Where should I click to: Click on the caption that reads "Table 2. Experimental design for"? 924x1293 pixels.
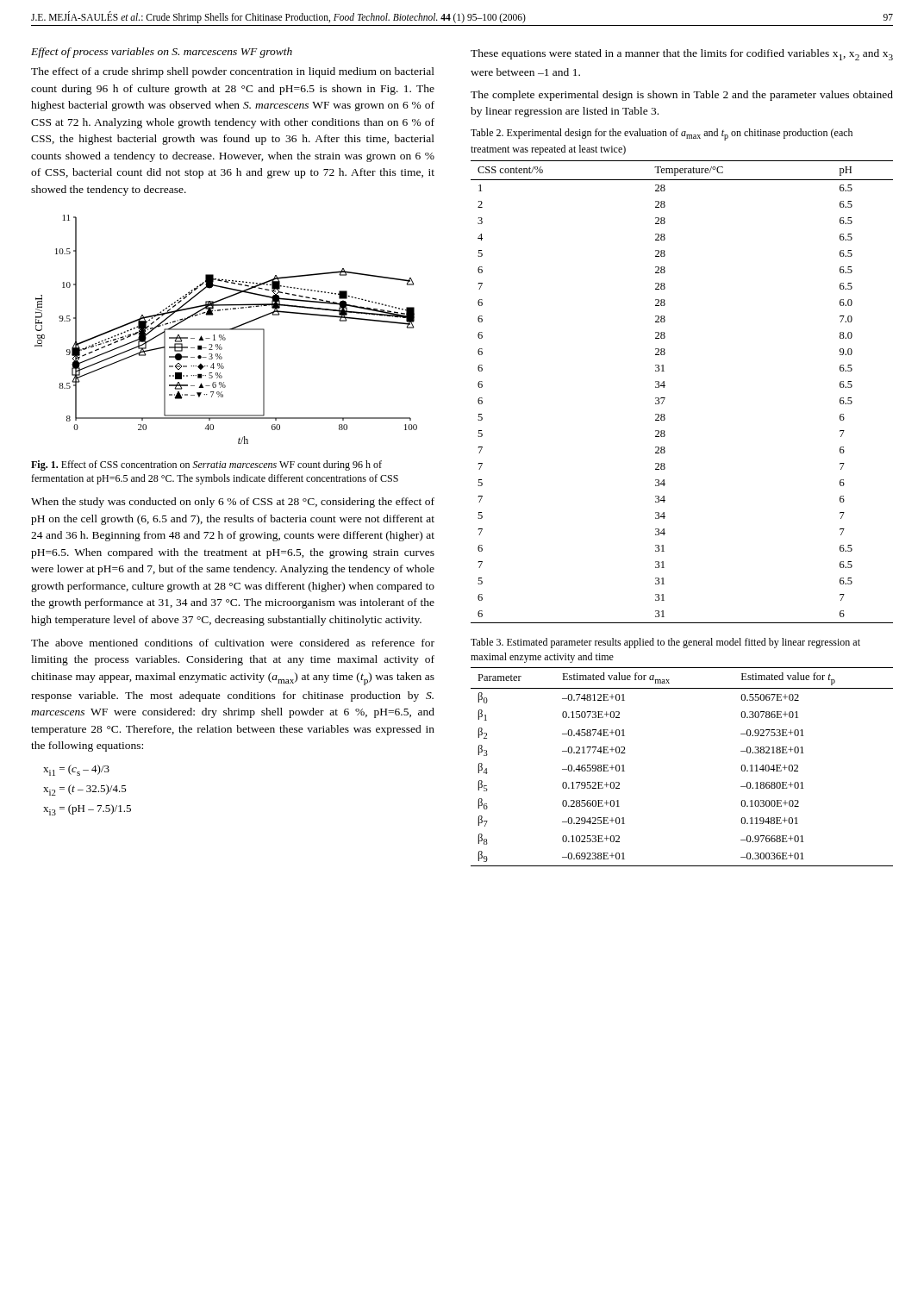click(662, 141)
